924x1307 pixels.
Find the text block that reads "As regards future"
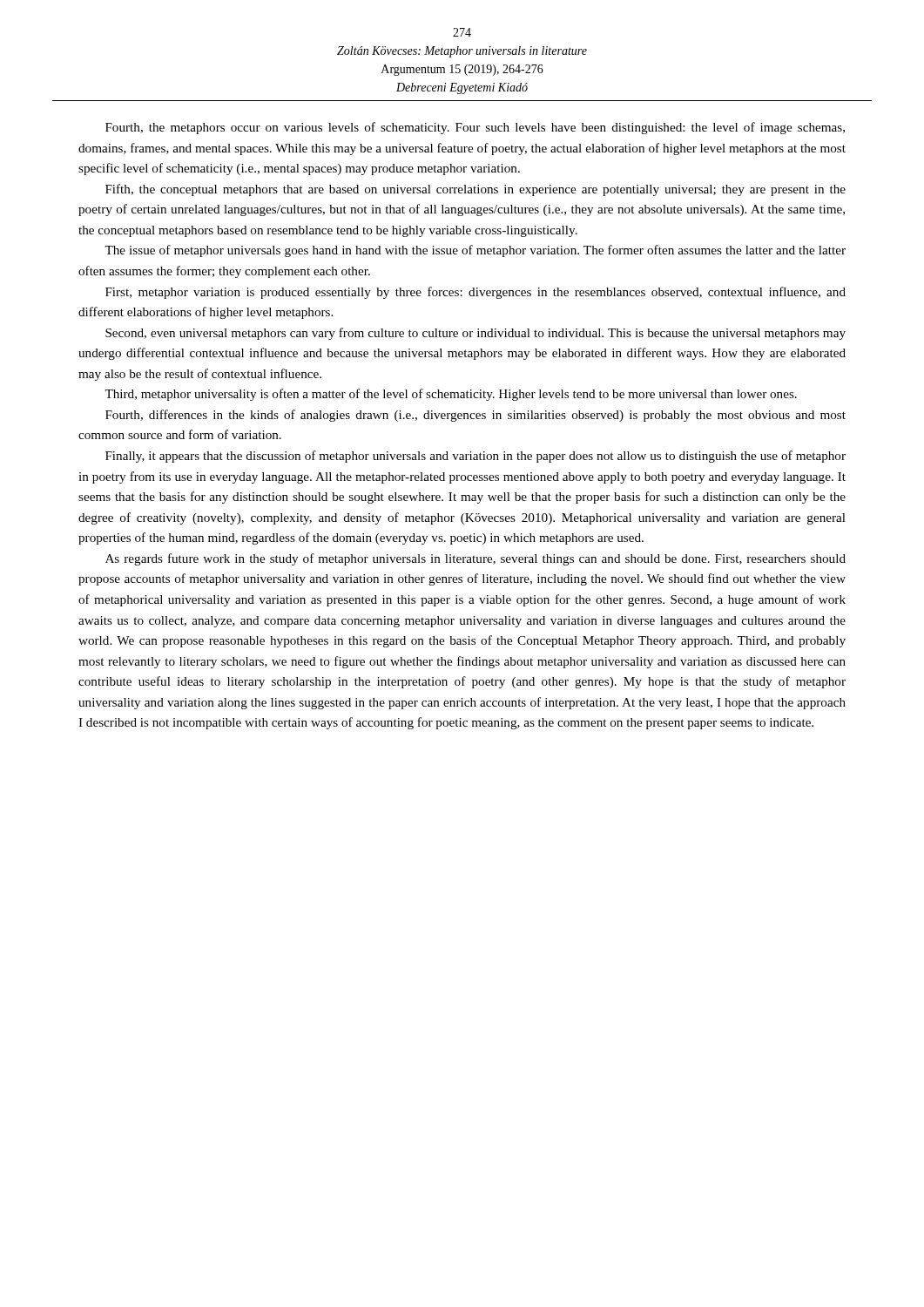pos(462,640)
